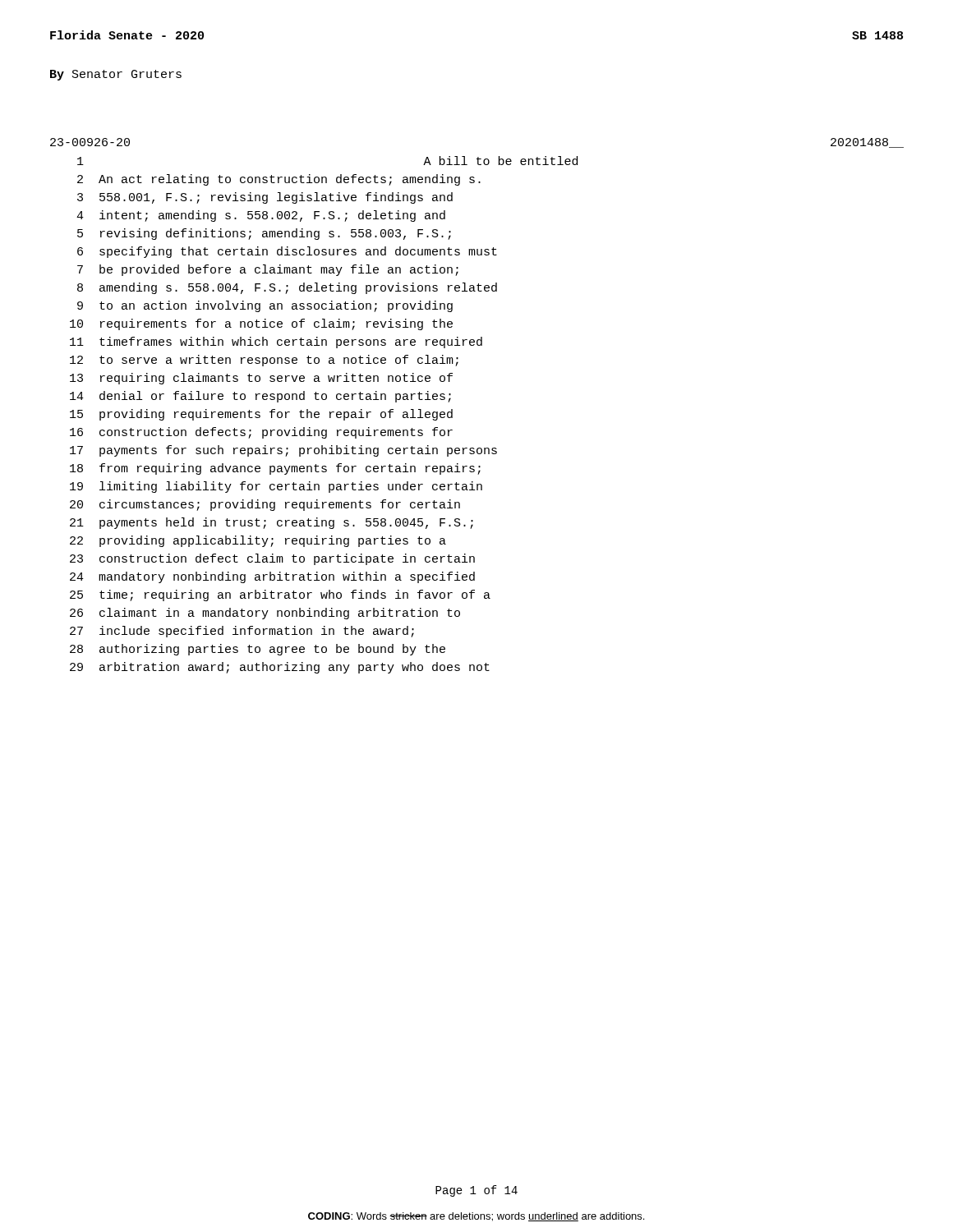Locate the region starting "1 A bill to"
This screenshot has height=1232, width=953.
point(80,161)
